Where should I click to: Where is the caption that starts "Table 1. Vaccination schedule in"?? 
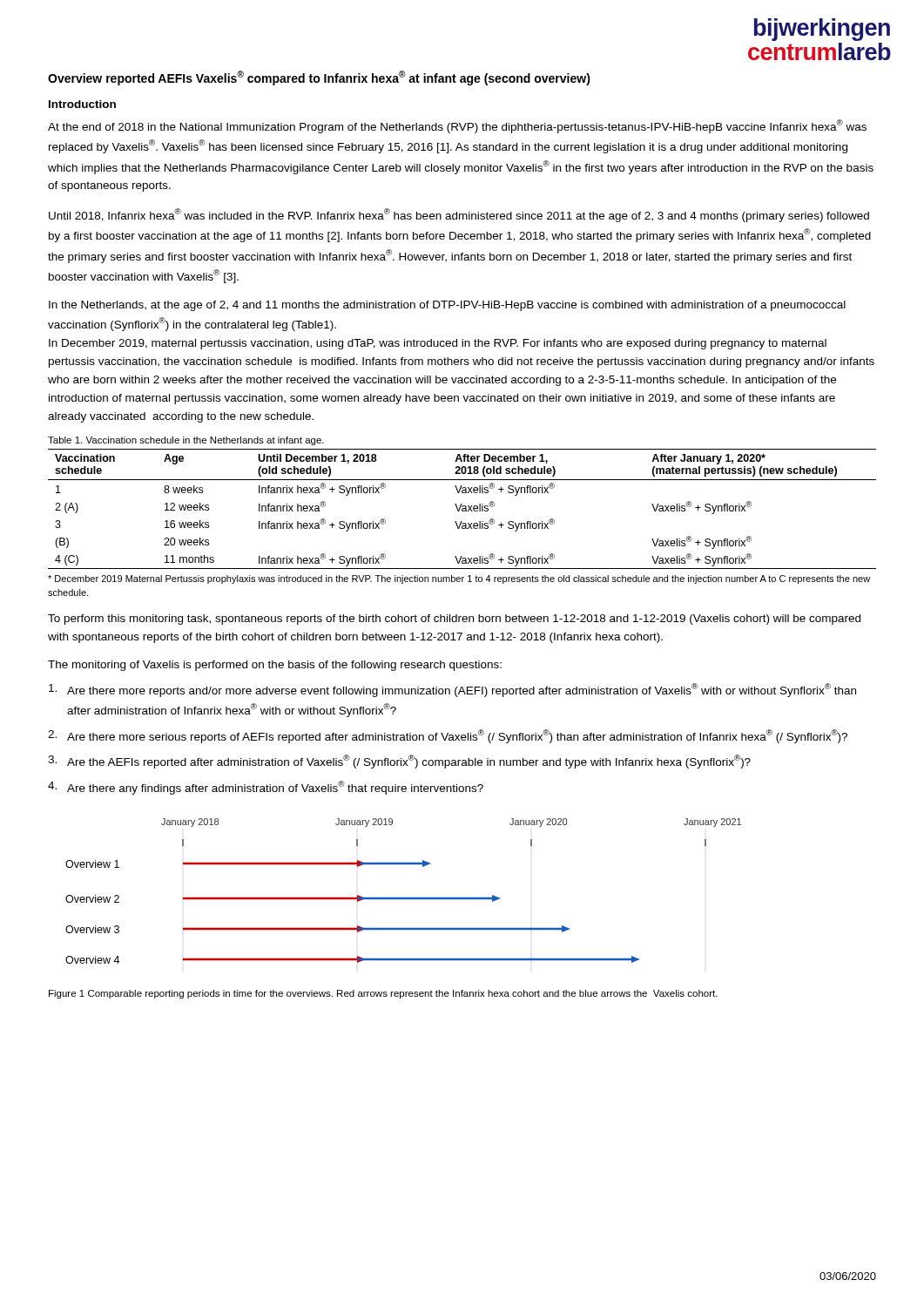tap(186, 440)
